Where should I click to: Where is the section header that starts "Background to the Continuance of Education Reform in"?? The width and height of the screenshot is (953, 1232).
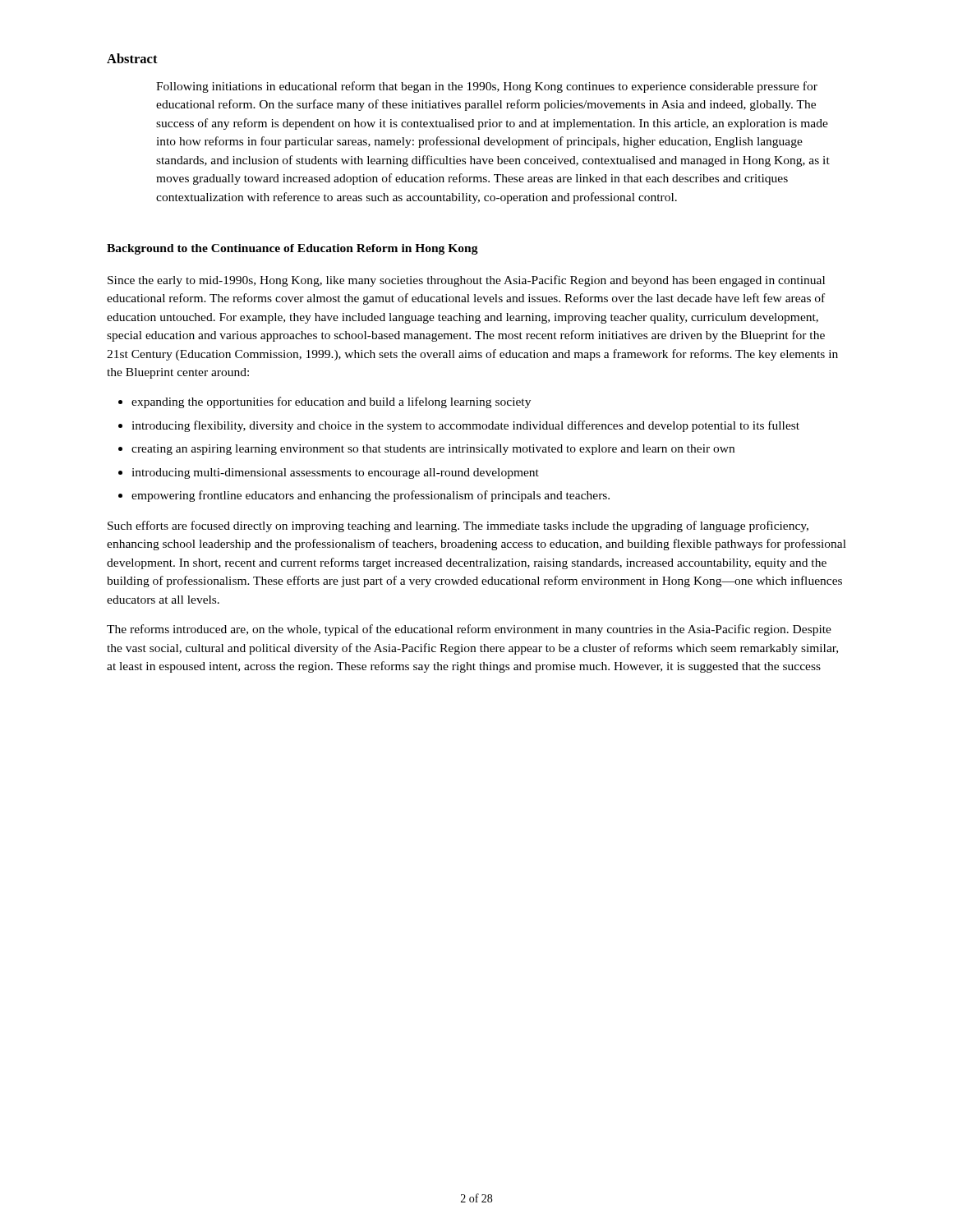click(x=292, y=248)
